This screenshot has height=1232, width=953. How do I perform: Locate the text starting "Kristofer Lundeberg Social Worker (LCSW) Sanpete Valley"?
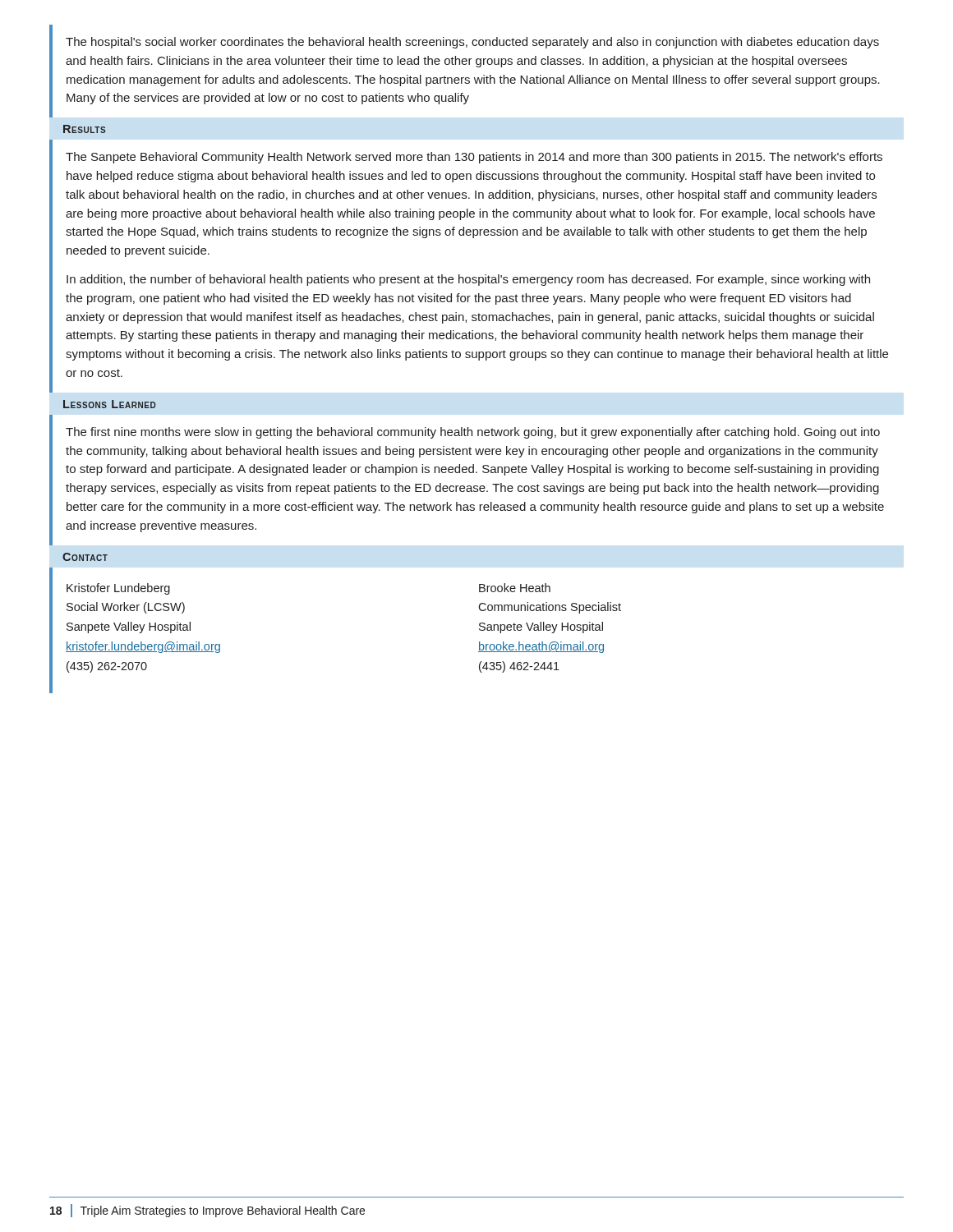pyautogui.click(x=478, y=628)
